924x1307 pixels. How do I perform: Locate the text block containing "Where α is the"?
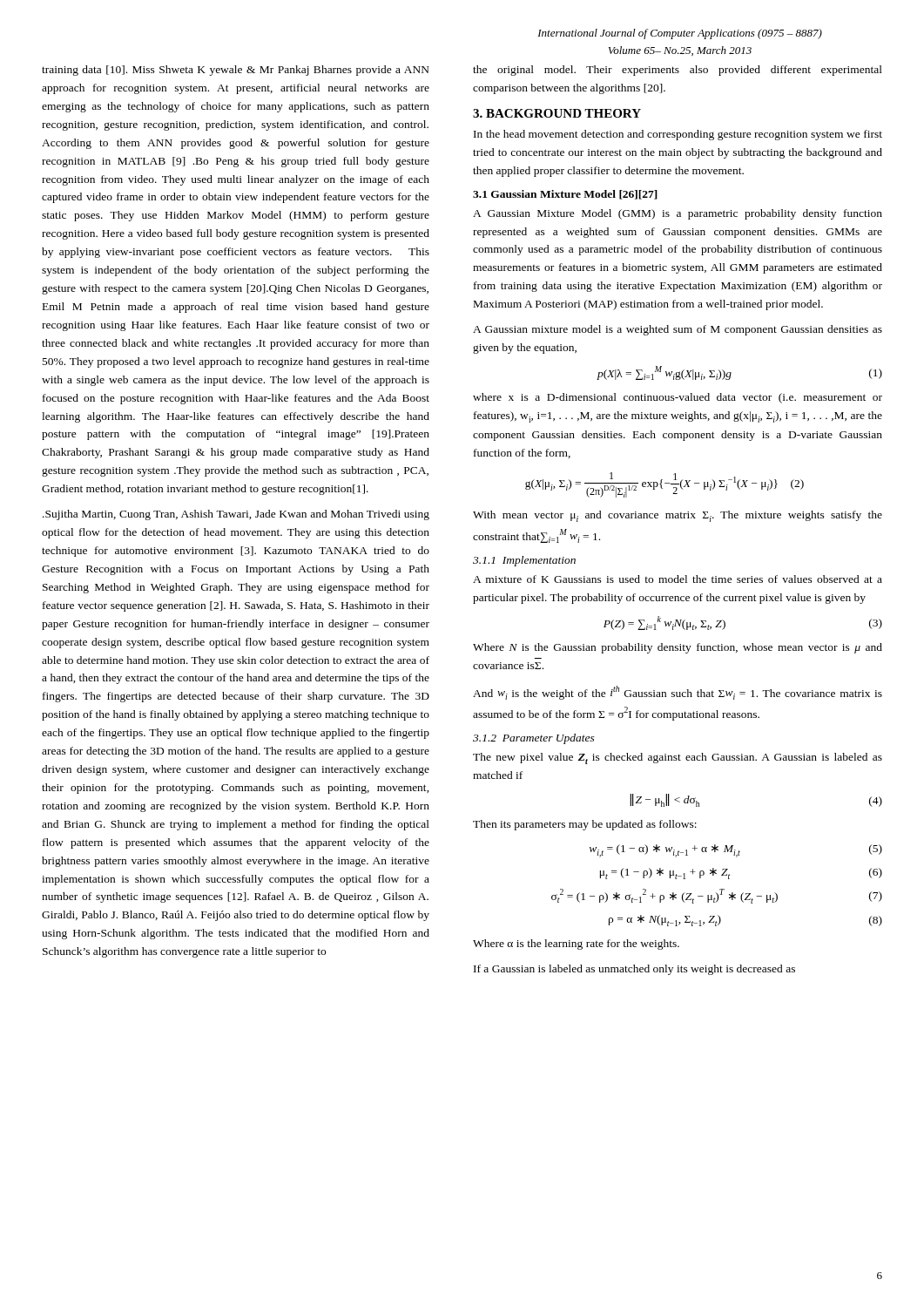[576, 943]
